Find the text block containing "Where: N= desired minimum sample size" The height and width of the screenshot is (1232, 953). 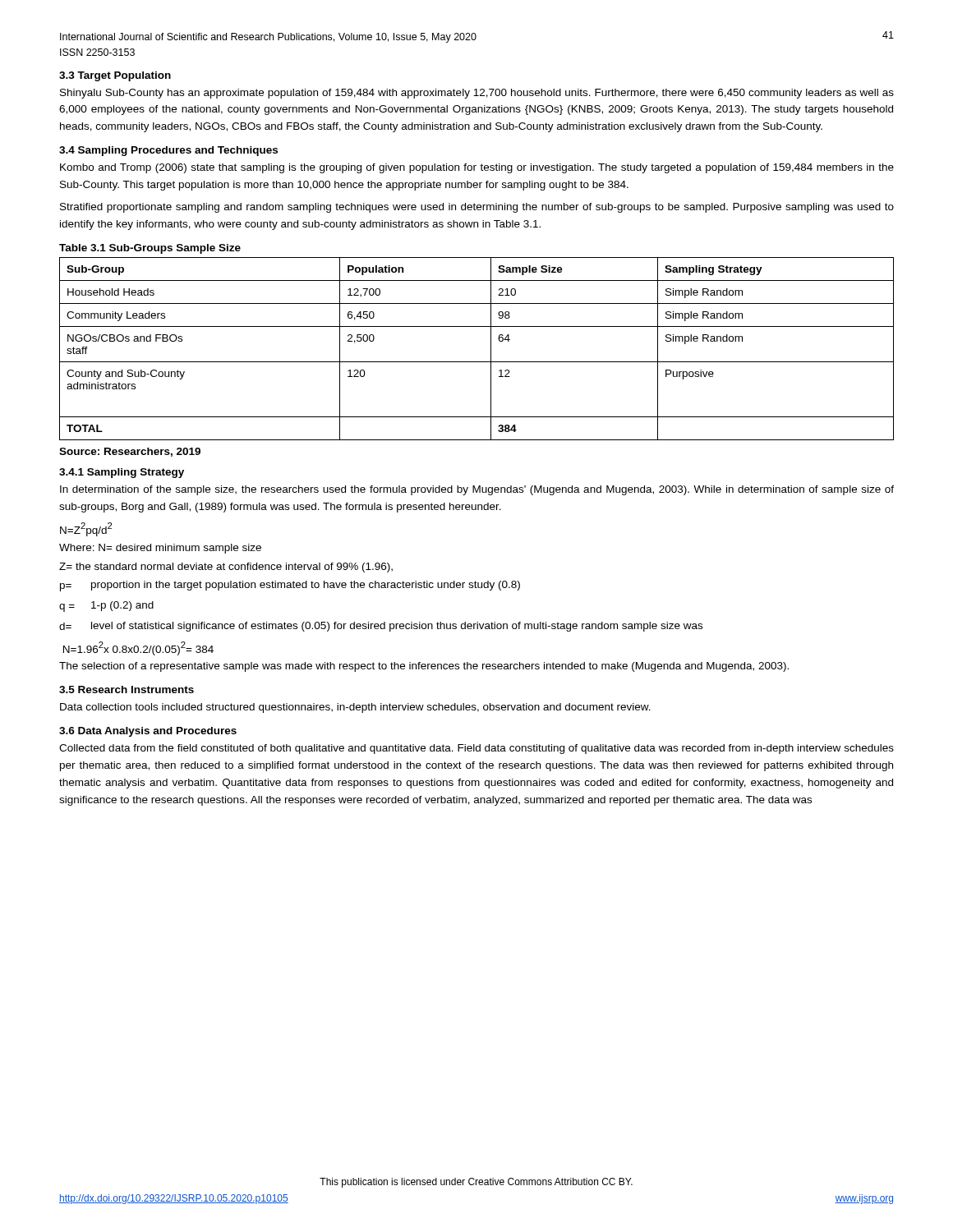476,588
